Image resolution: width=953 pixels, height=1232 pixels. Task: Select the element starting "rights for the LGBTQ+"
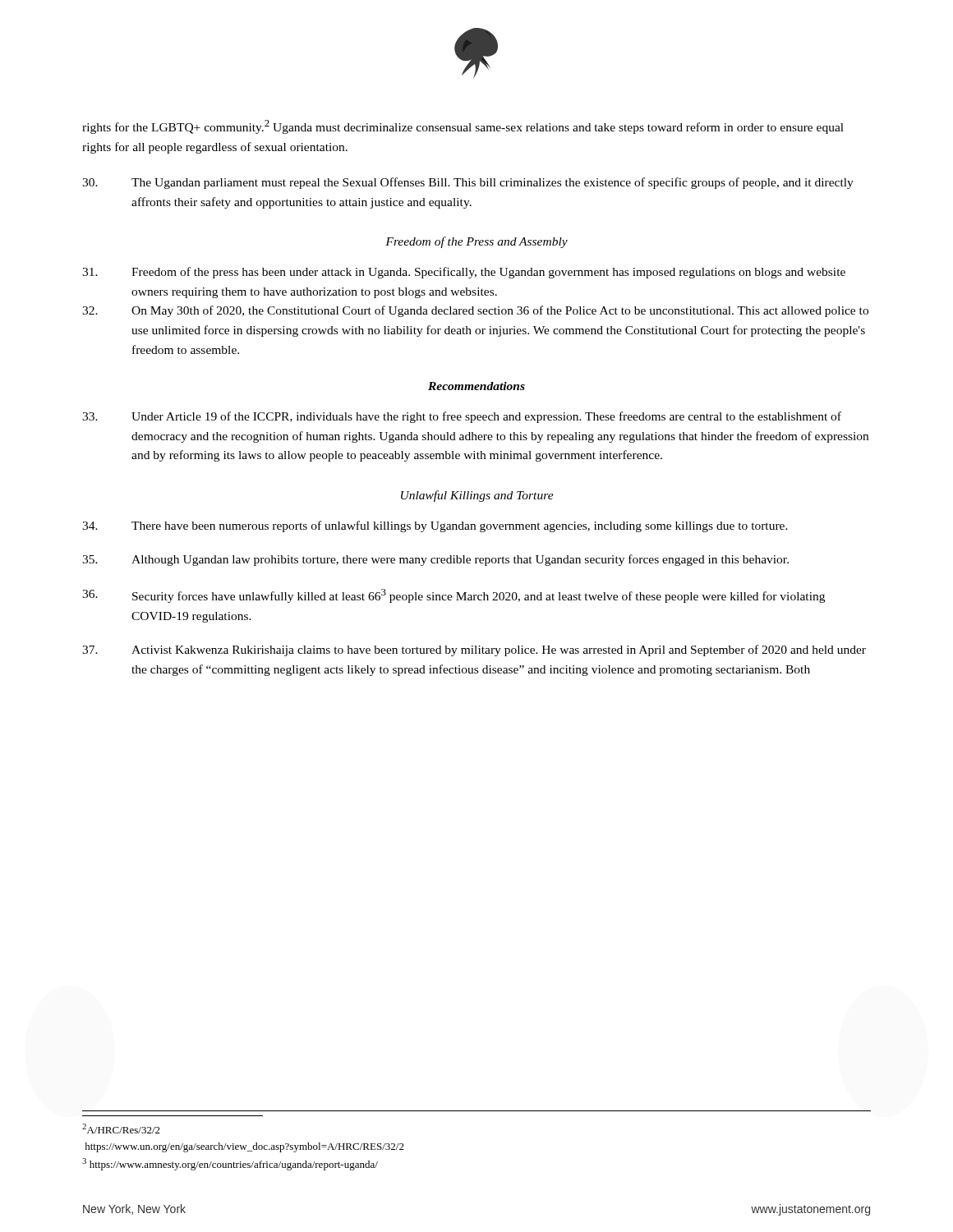[x=463, y=135]
